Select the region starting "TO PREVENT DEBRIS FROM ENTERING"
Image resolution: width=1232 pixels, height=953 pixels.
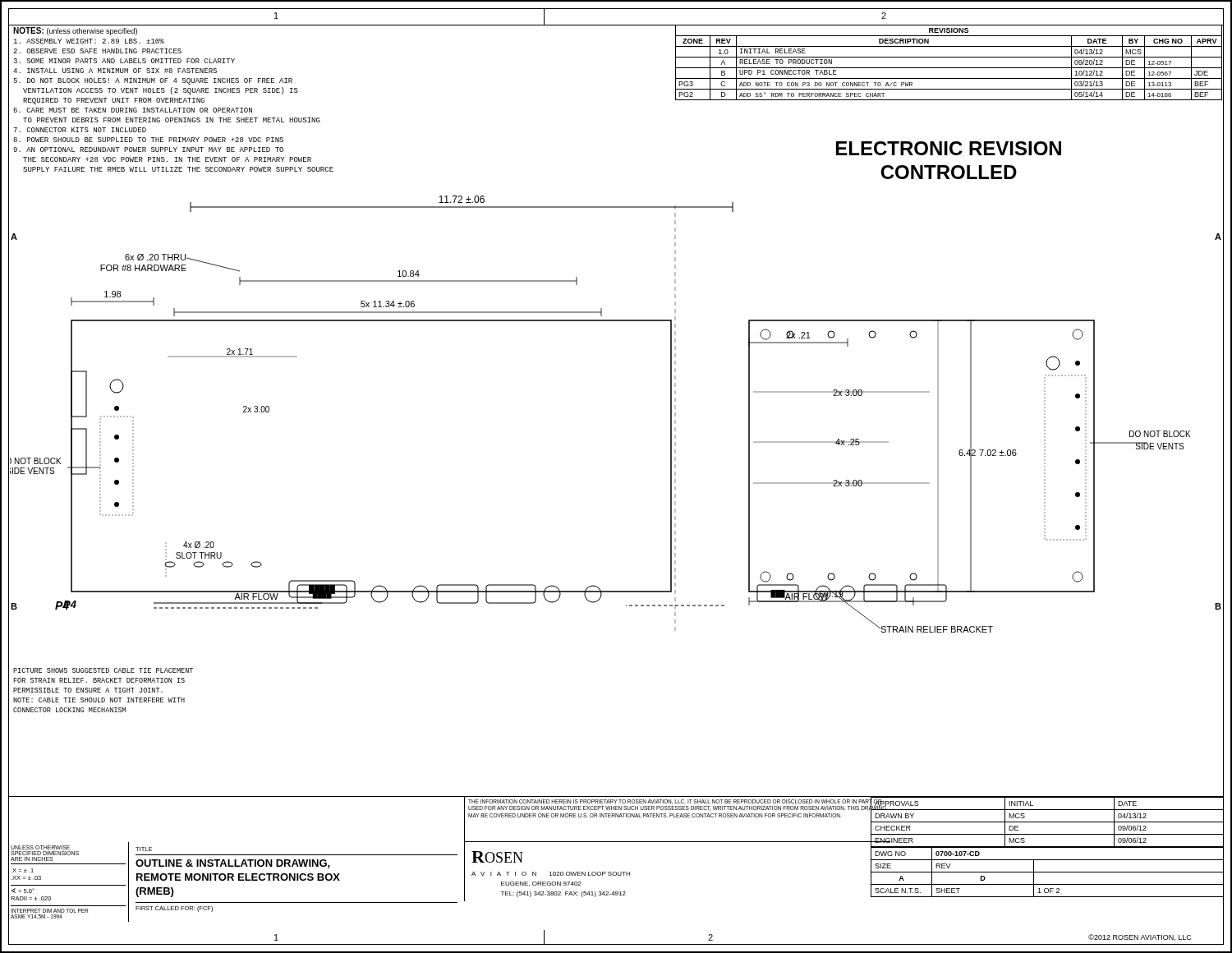(x=172, y=121)
